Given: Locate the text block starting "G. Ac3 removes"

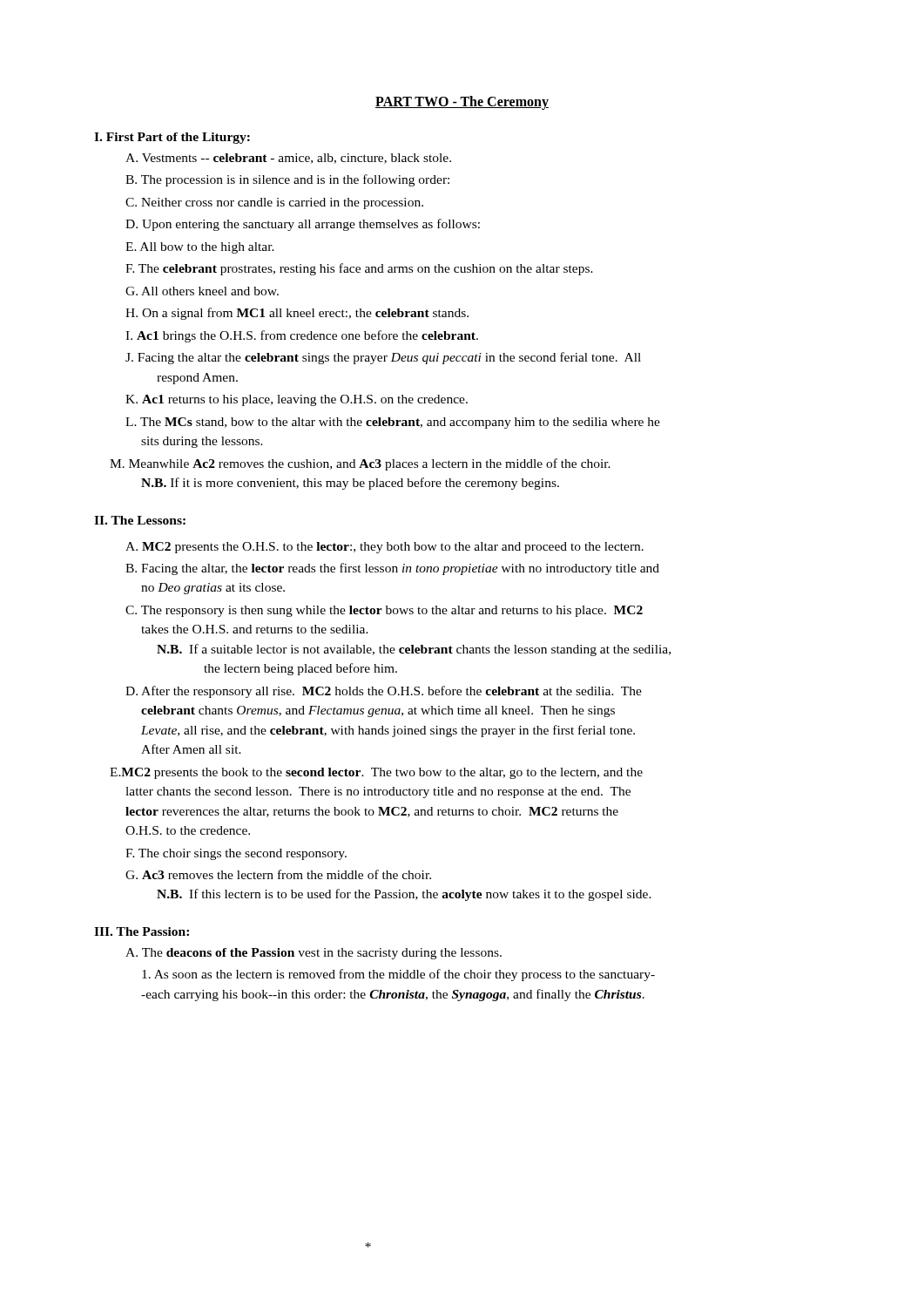Looking at the screenshot, I should click(x=388, y=886).
